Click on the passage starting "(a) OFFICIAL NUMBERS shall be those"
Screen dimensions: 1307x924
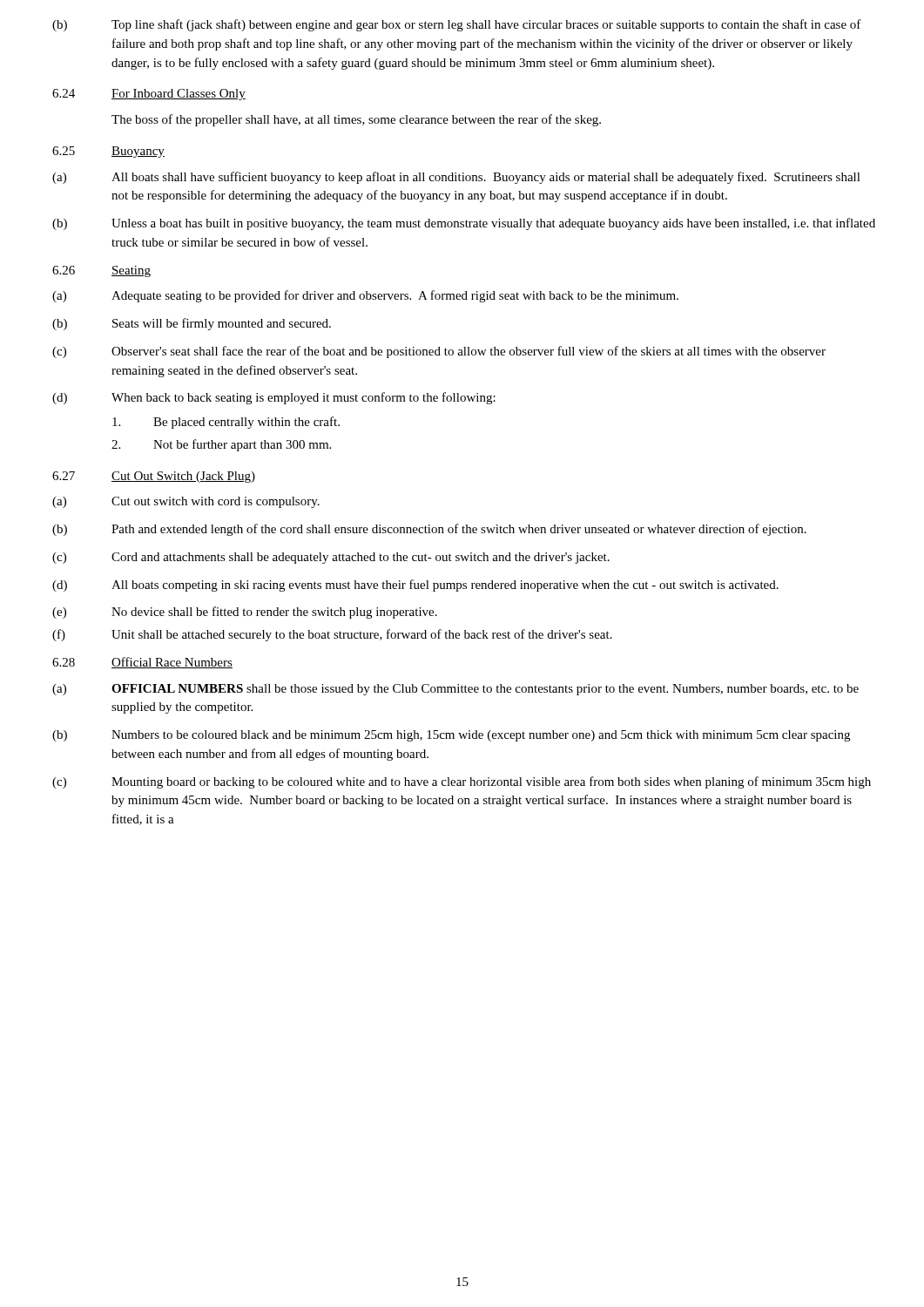[x=464, y=698]
